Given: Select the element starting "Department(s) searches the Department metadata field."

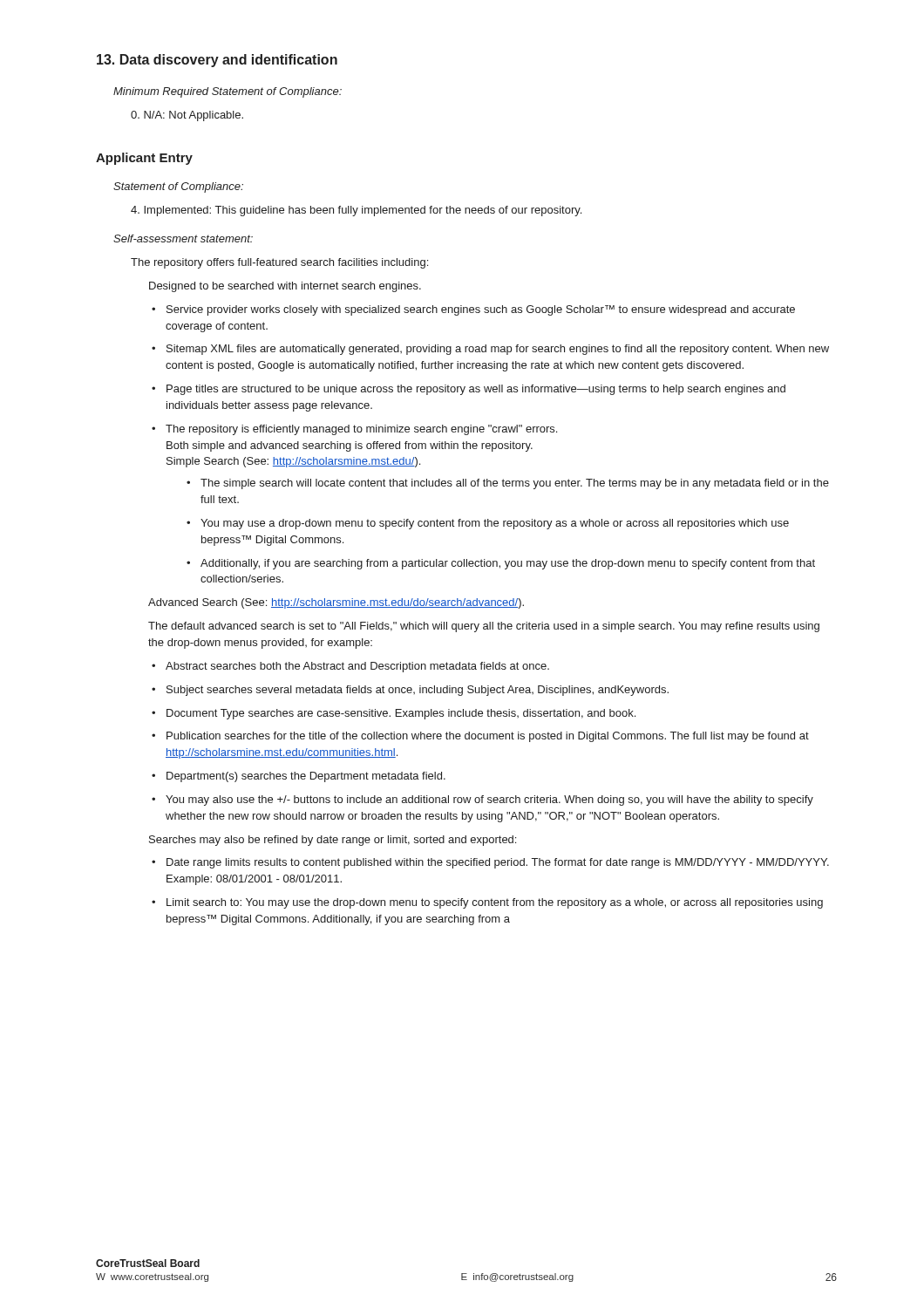Looking at the screenshot, I should click(306, 776).
